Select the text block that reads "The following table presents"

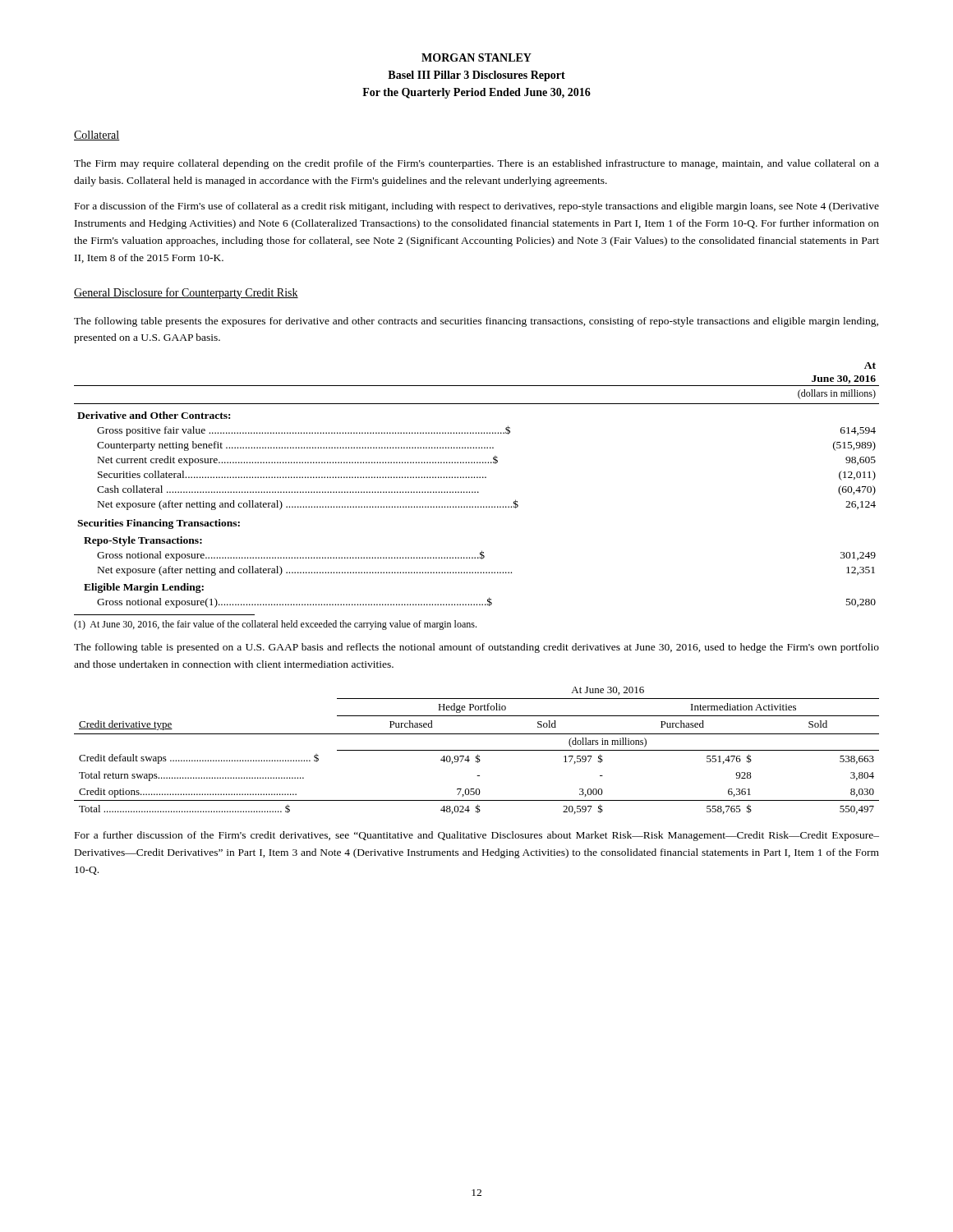point(476,329)
